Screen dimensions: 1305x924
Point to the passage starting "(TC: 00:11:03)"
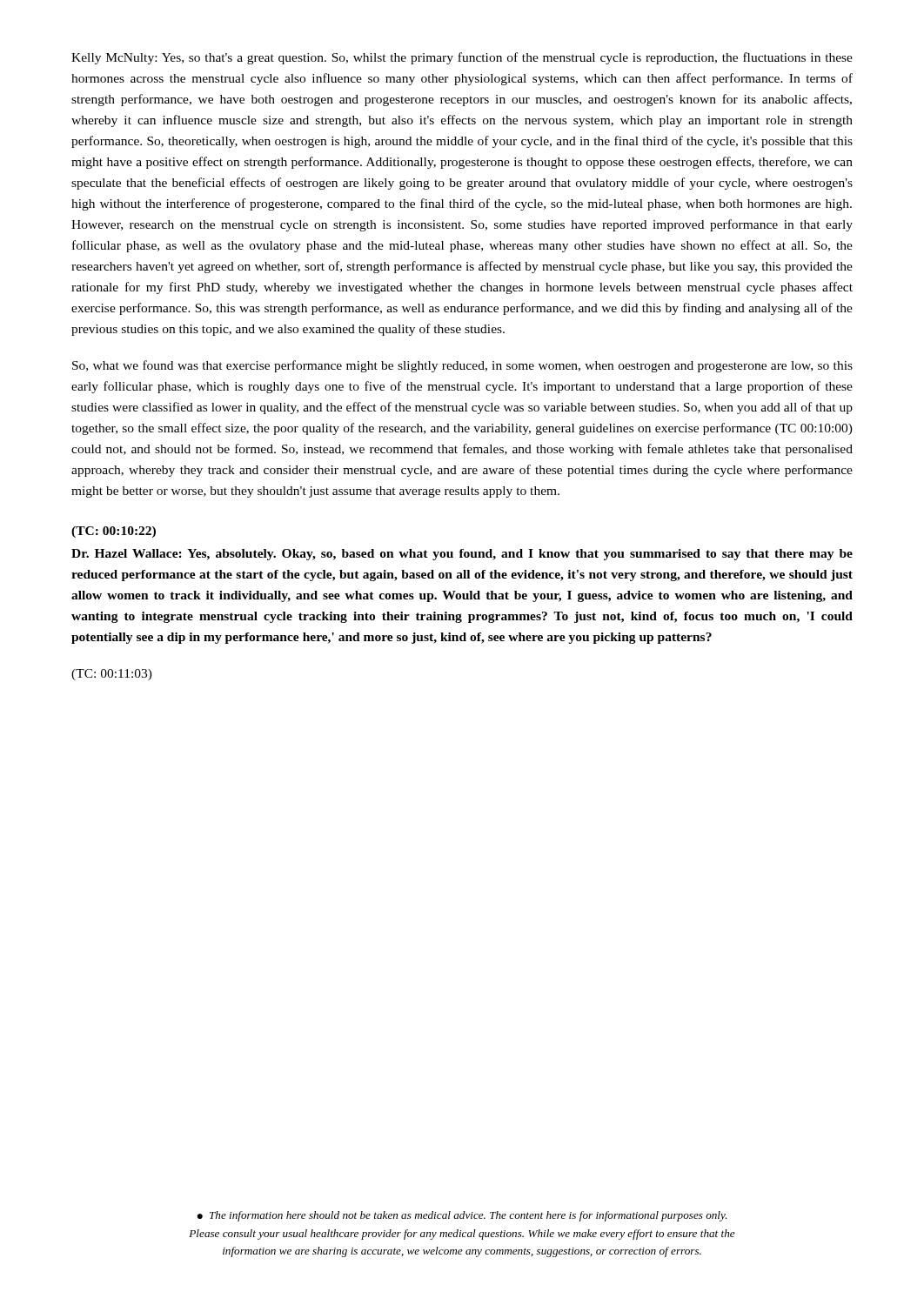pyautogui.click(x=112, y=673)
